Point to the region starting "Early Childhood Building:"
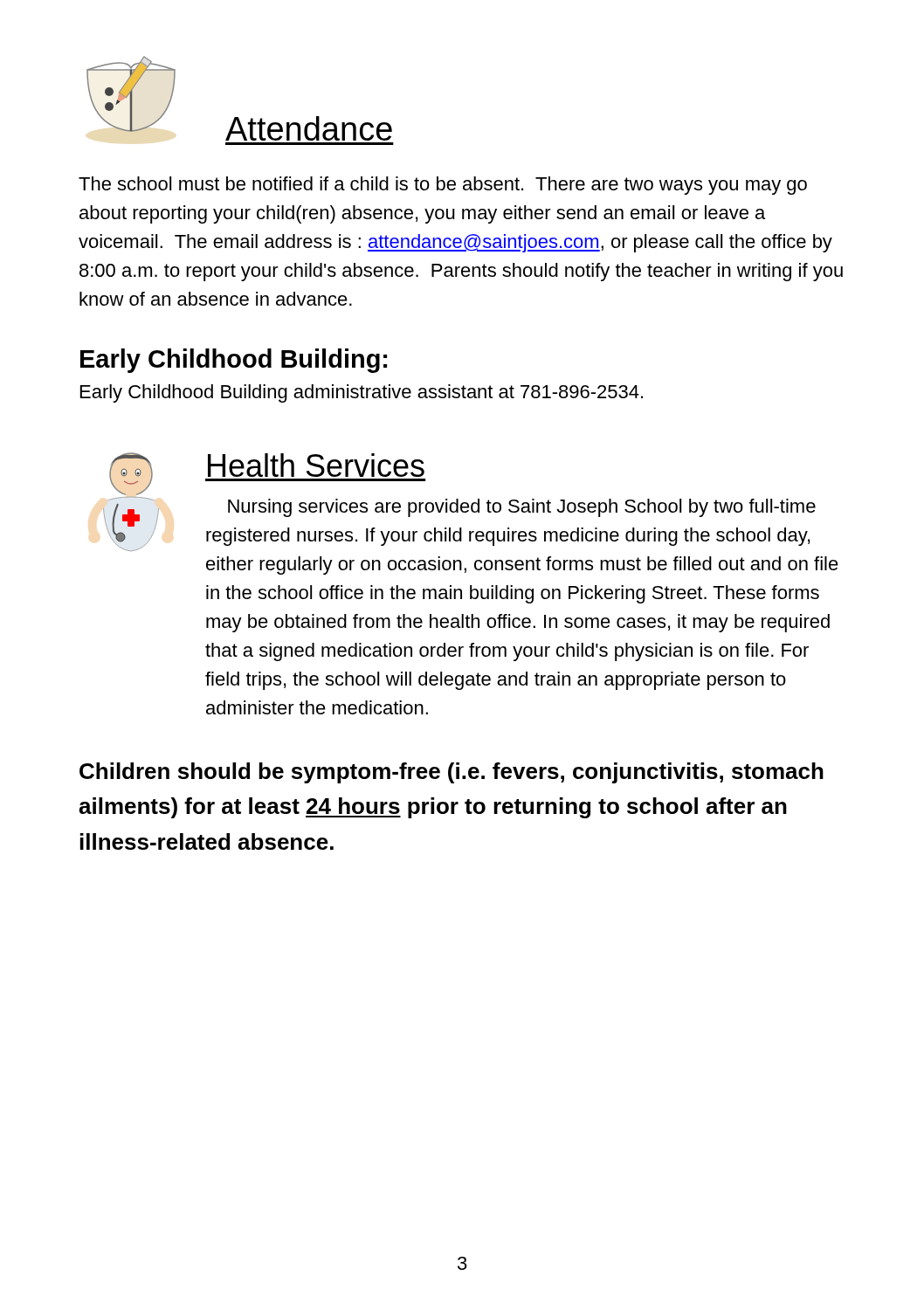Viewport: 924px width, 1310px height. [x=234, y=359]
